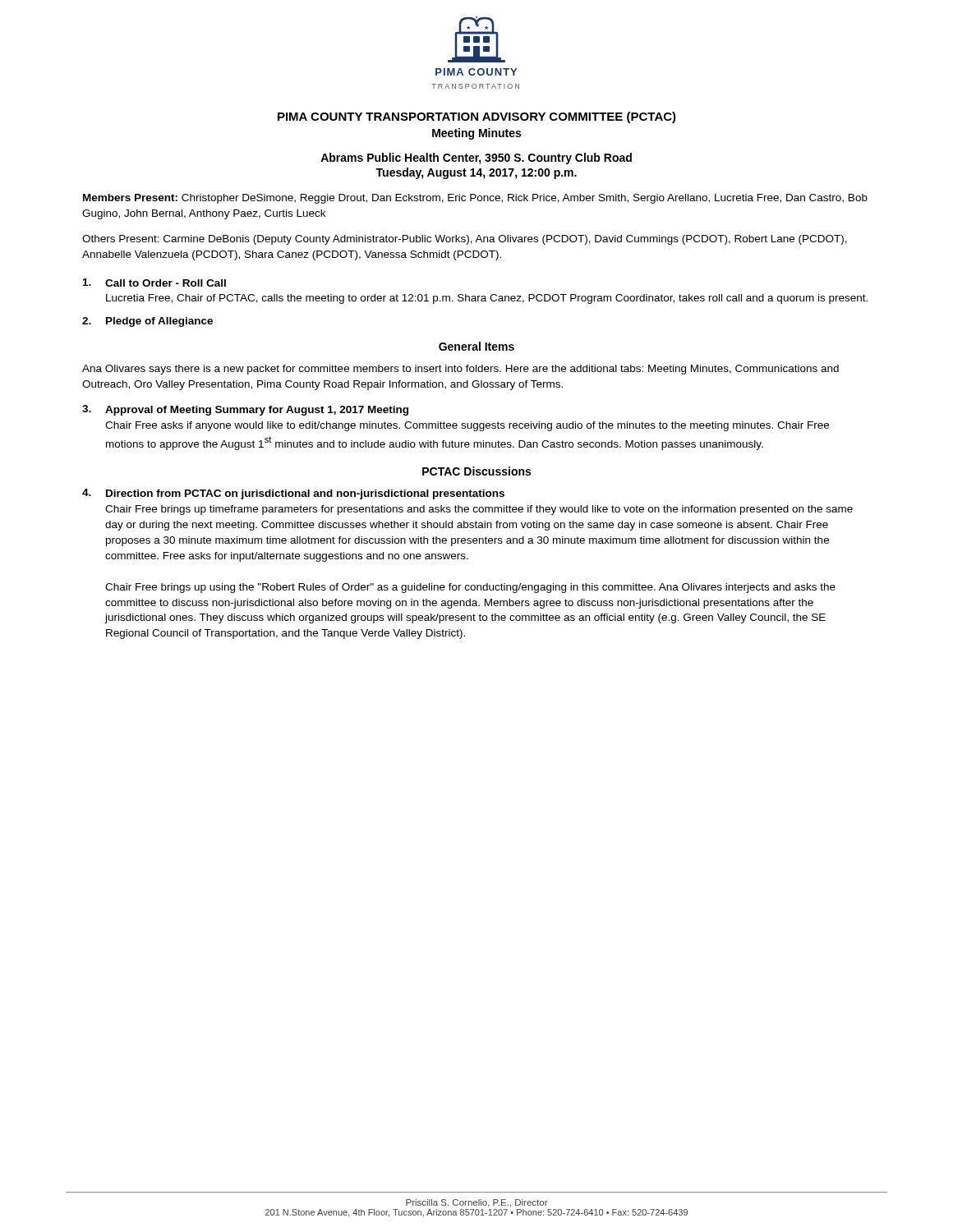The height and width of the screenshot is (1232, 953).
Task: Point to "PIMA COUNTY TRANSPORTATION ADVISORY COMMITTEE (PCTAC)"
Action: point(476,116)
